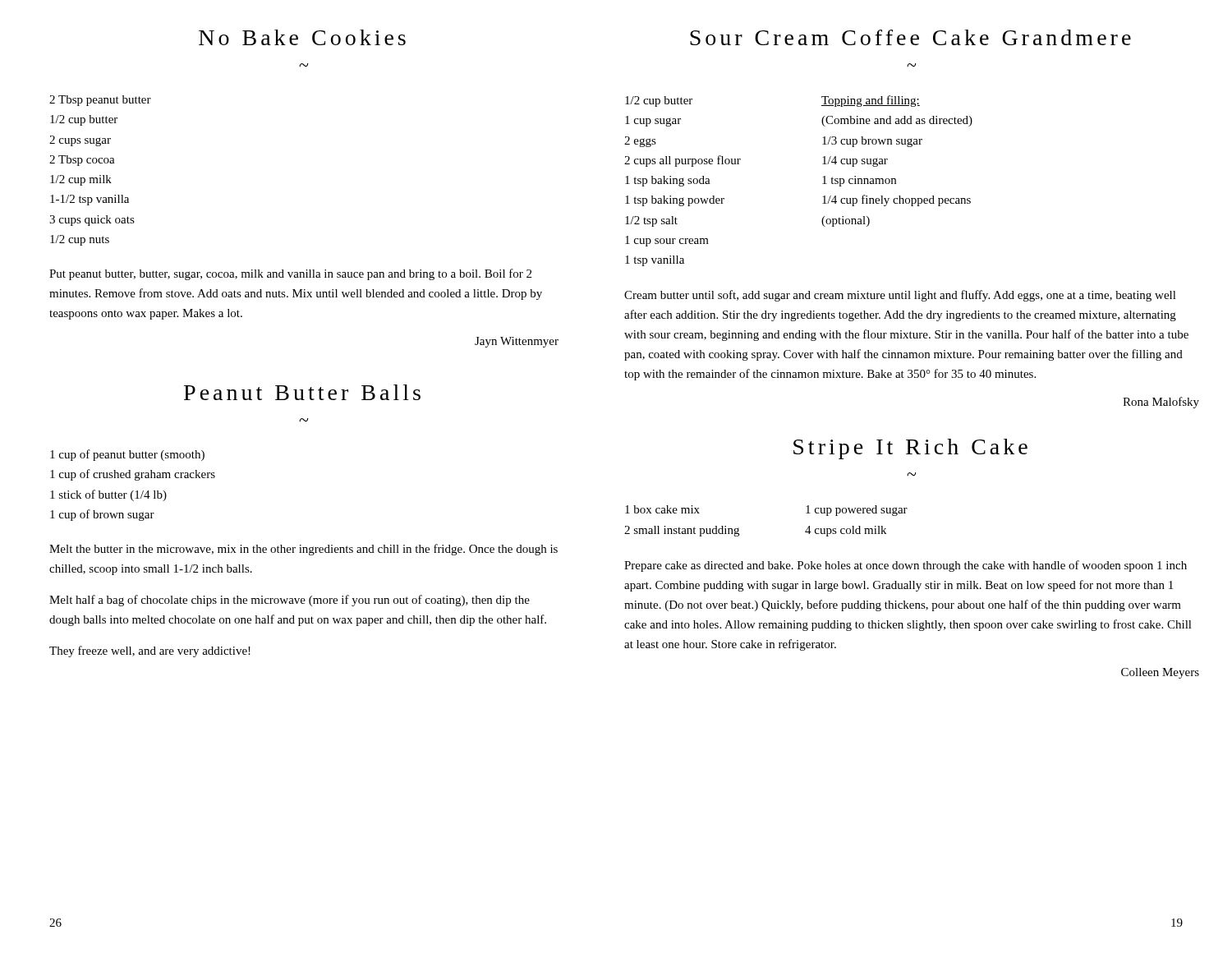Screen dimensions: 953x1232
Task: Locate the block of text that opens with "1 cup of peanut"
Action: 127,454
